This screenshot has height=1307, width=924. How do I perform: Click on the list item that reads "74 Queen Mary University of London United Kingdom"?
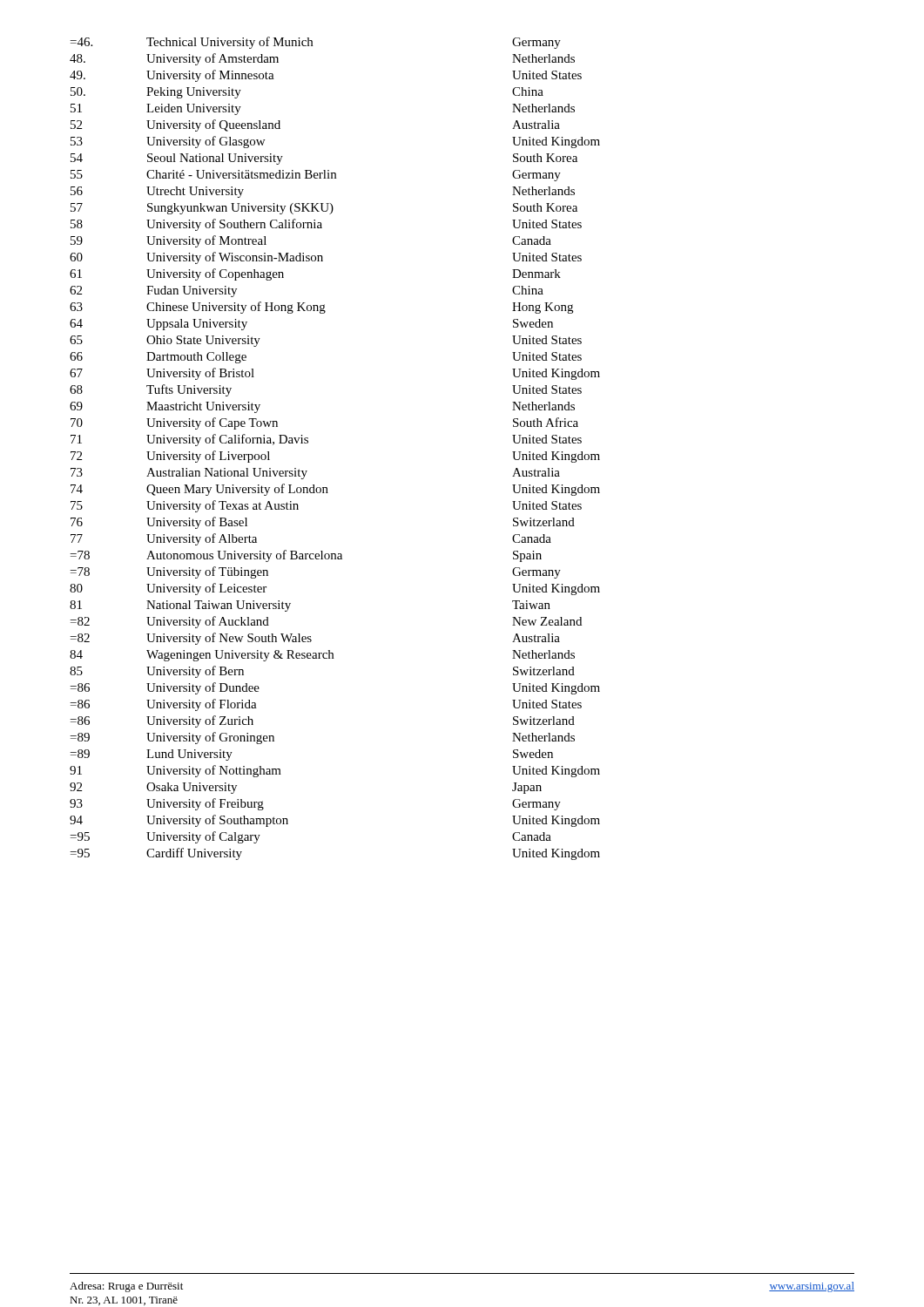point(81,489)
